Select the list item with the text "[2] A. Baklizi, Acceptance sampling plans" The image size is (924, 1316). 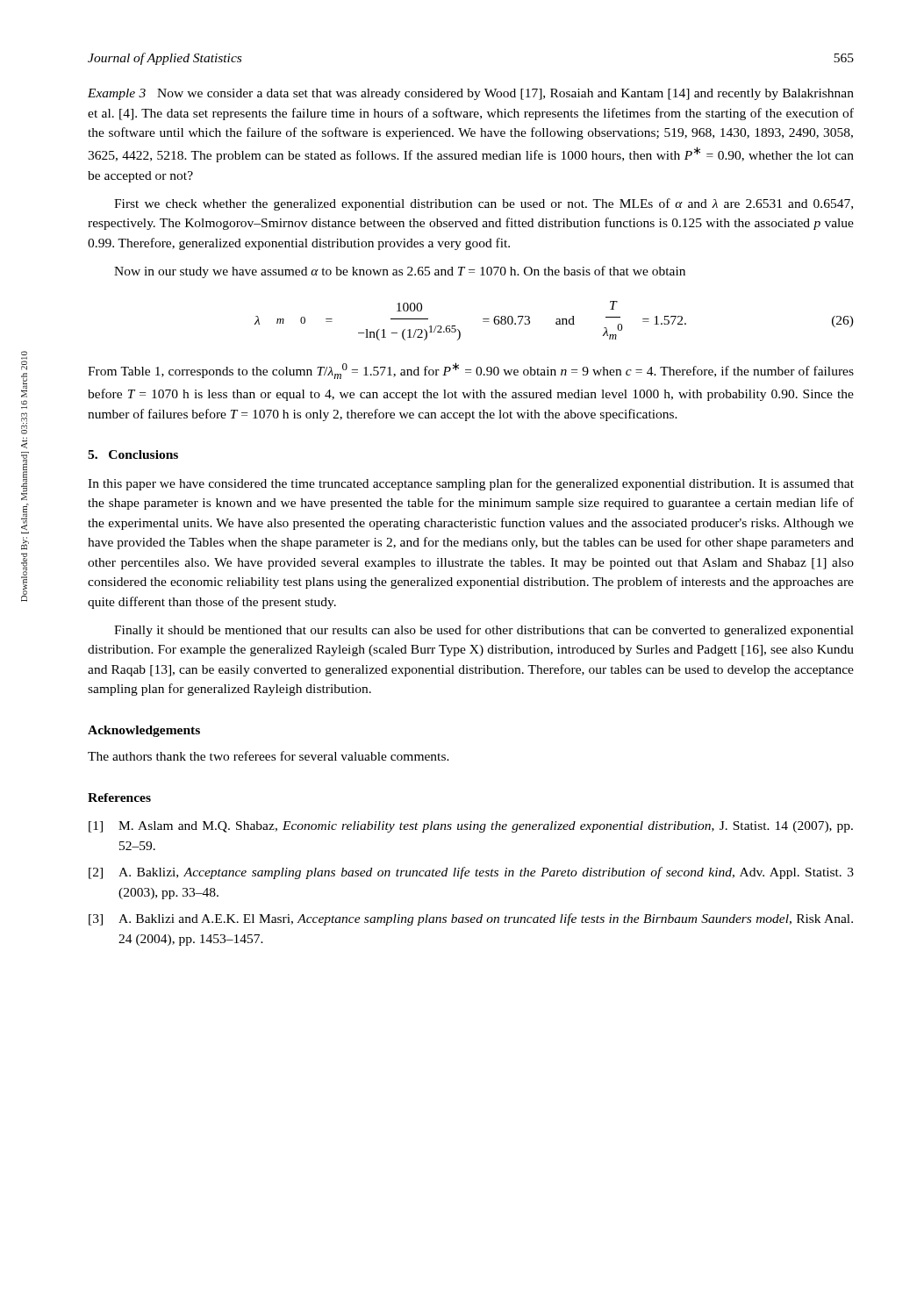click(471, 882)
